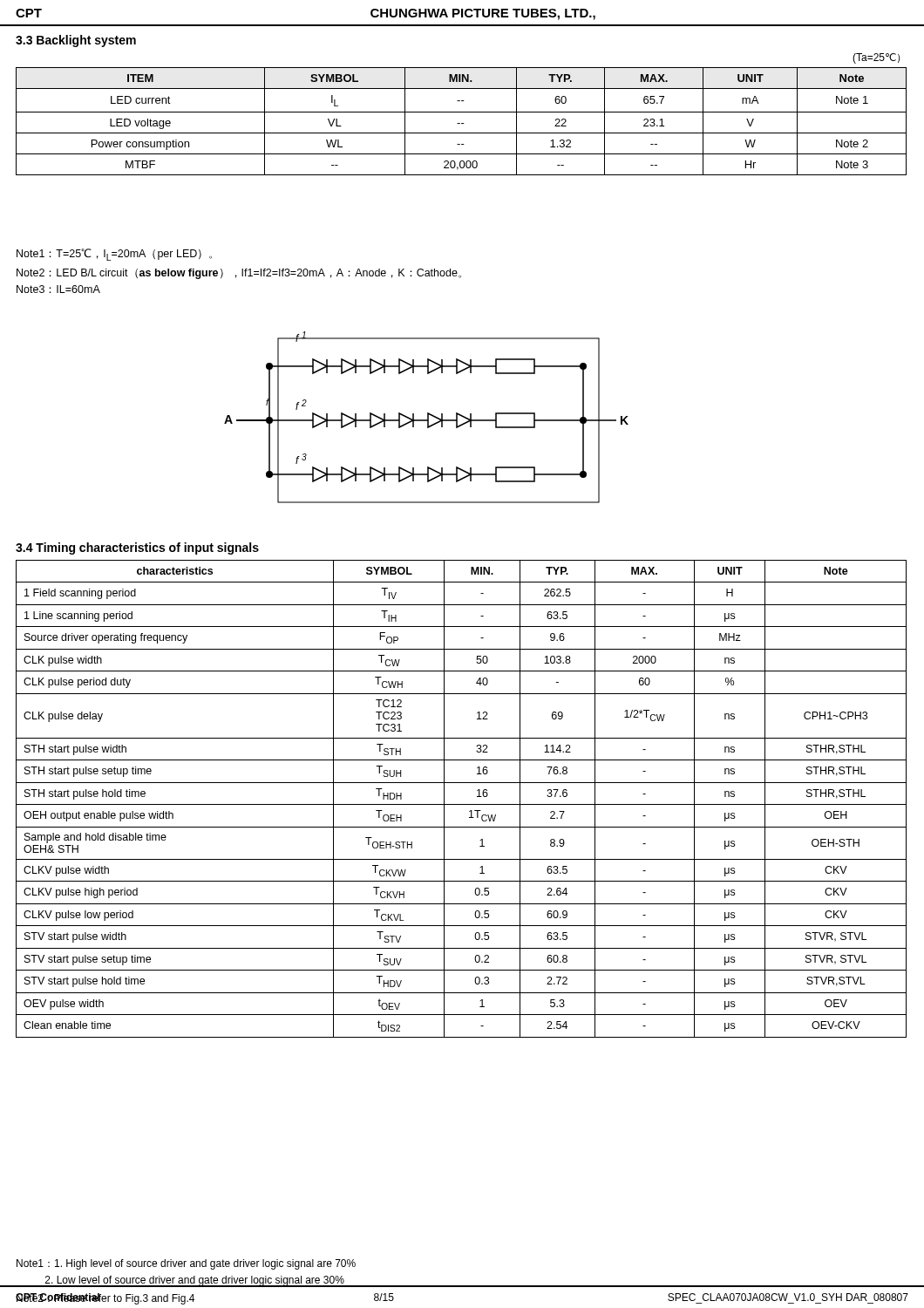Click on the table containing "Power consumption"
The width and height of the screenshot is (924, 1308).
pyautogui.click(x=461, y=121)
